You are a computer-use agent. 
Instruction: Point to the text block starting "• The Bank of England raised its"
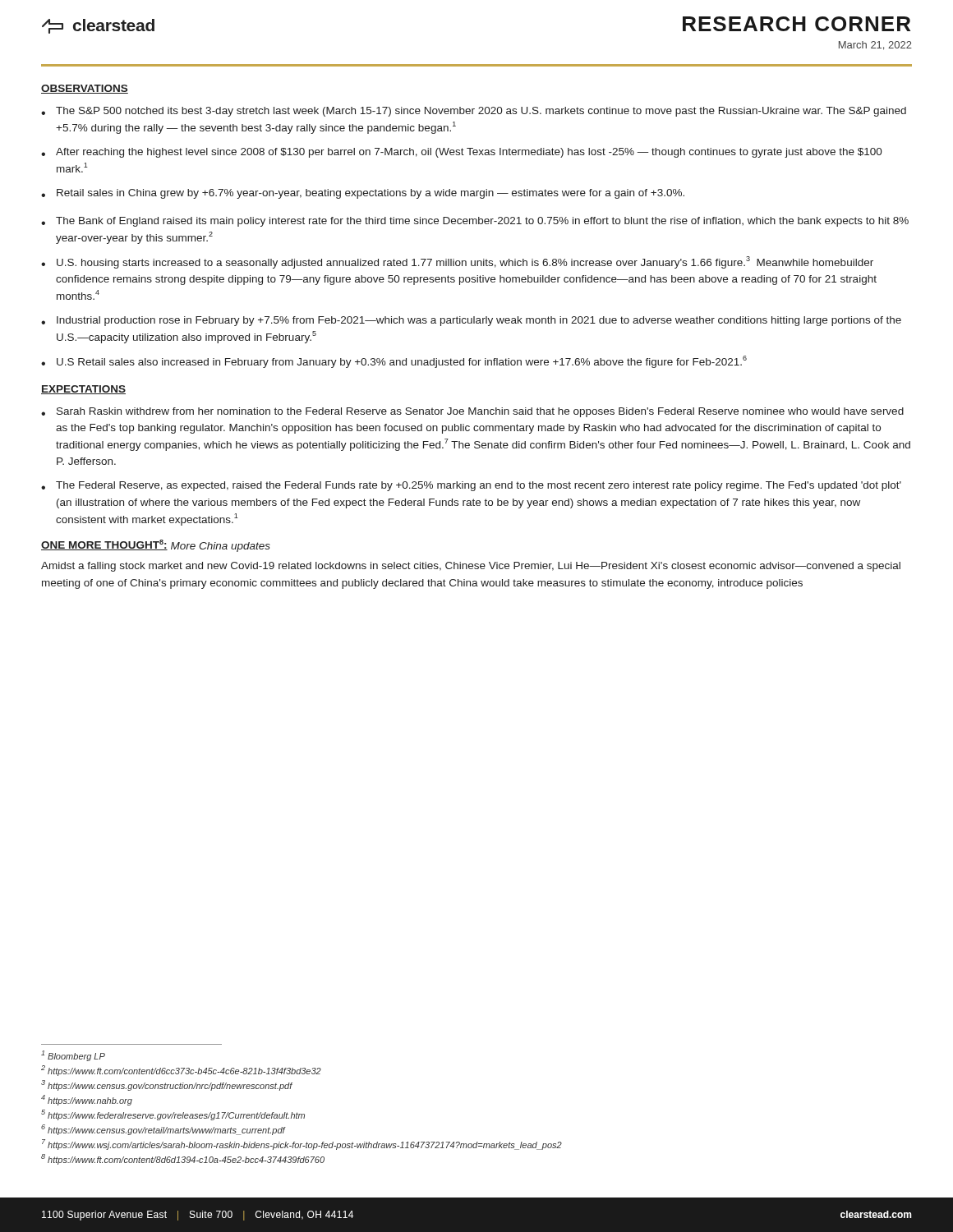pyautogui.click(x=476, y=230)
